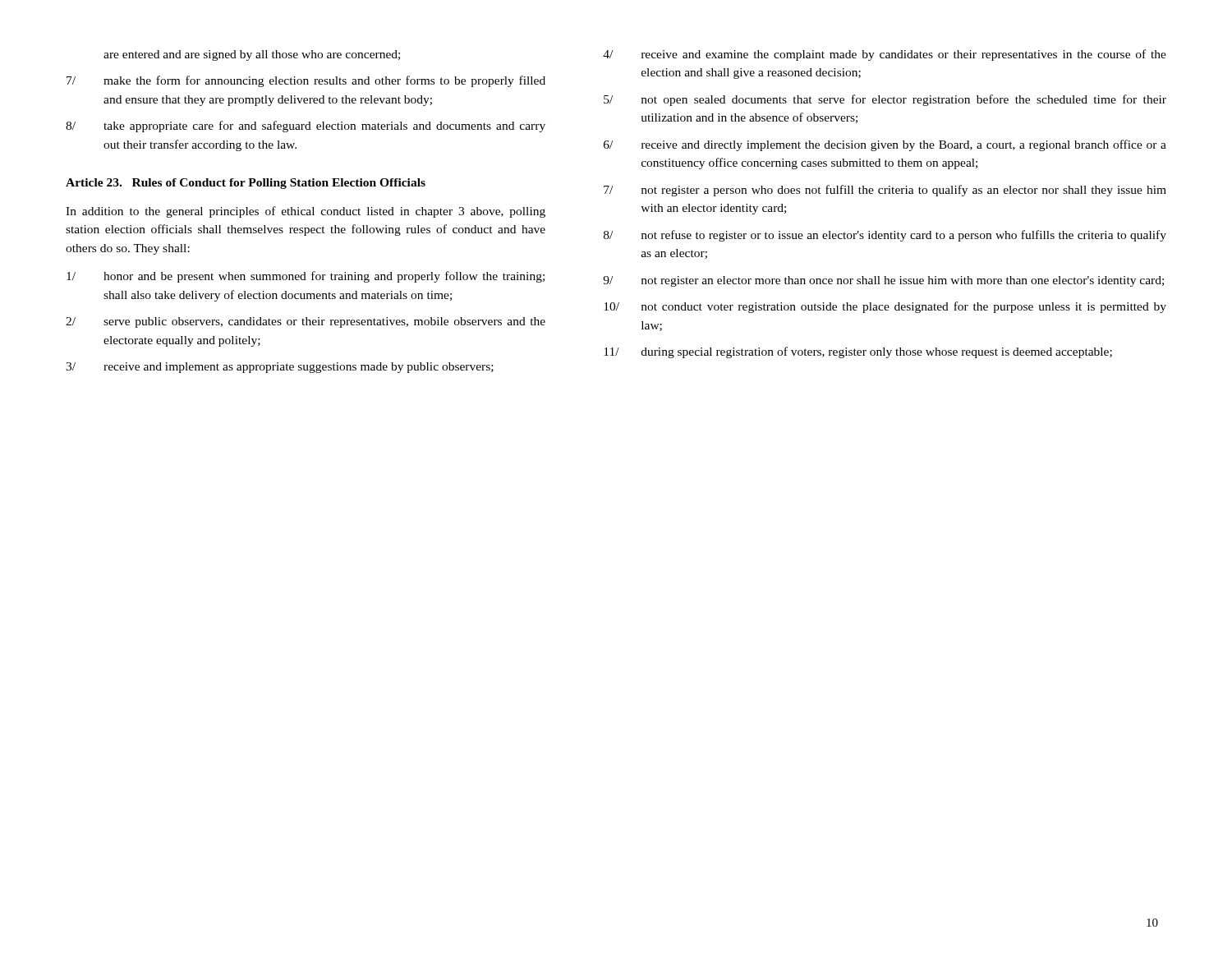
Task: Find the region starting "7/ make the"
Action: point(306,90)
